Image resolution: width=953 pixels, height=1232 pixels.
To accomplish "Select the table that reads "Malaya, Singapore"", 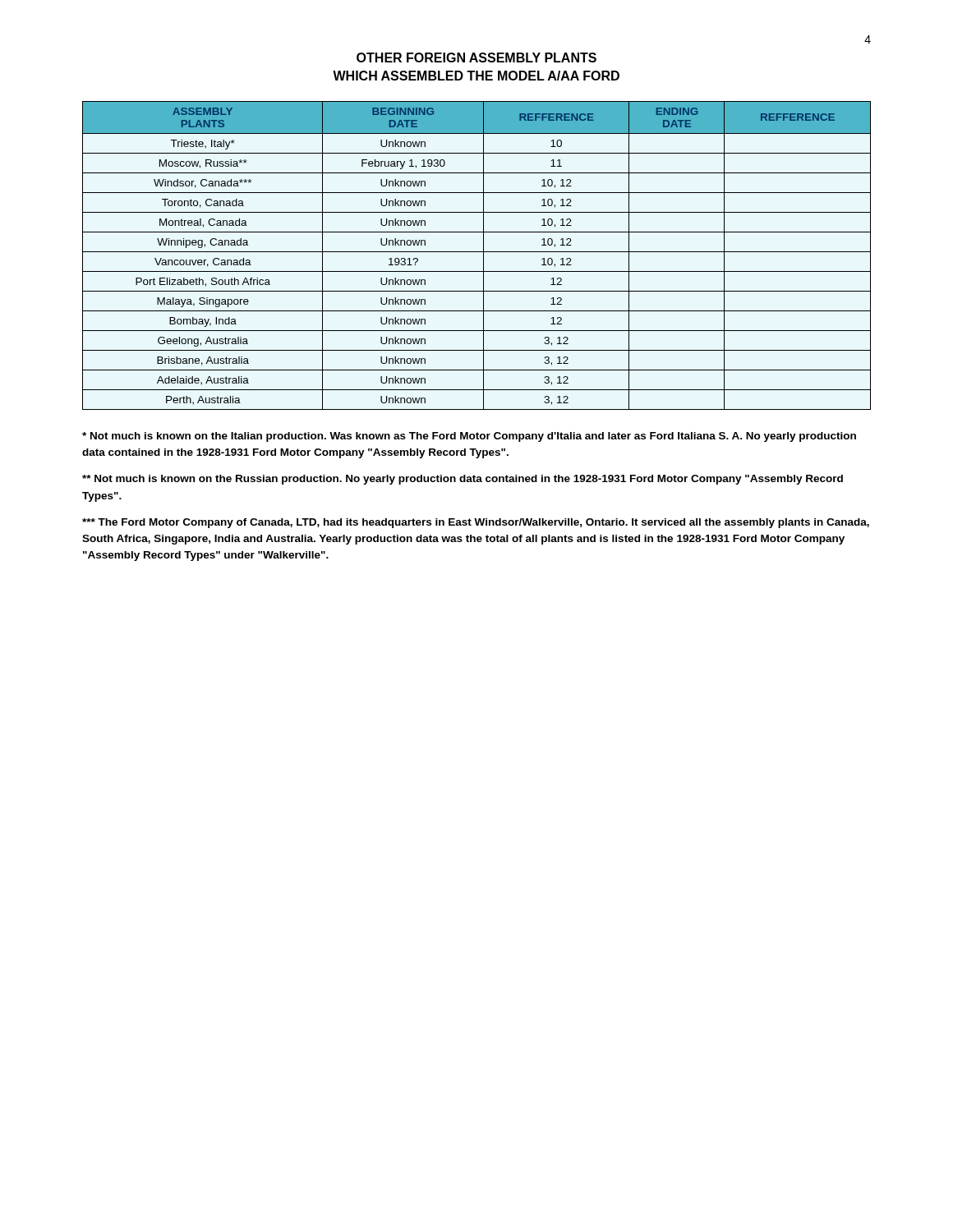I will click(x=476, y=255).
